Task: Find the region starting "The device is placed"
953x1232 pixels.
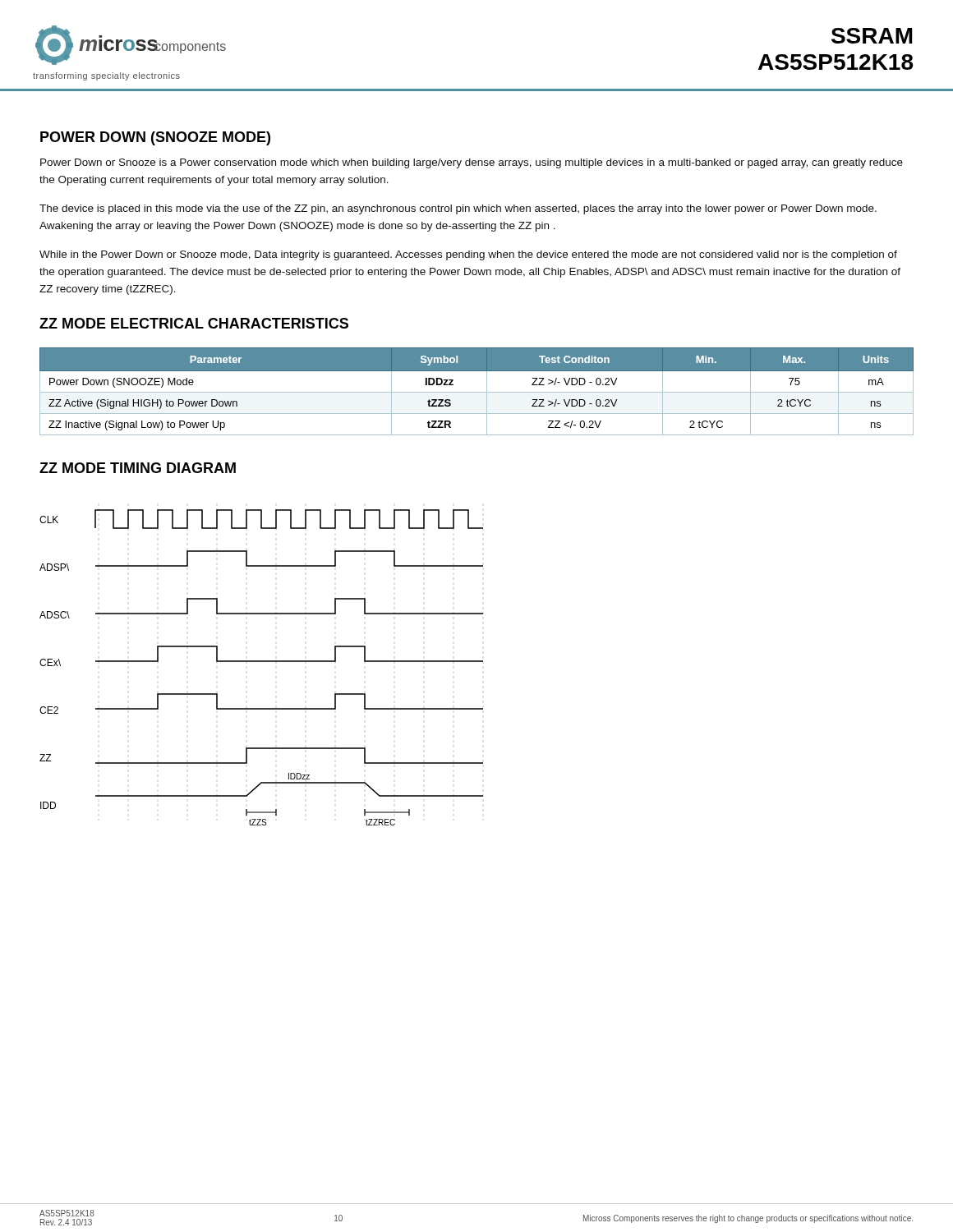Action: [x=458, y=217]
